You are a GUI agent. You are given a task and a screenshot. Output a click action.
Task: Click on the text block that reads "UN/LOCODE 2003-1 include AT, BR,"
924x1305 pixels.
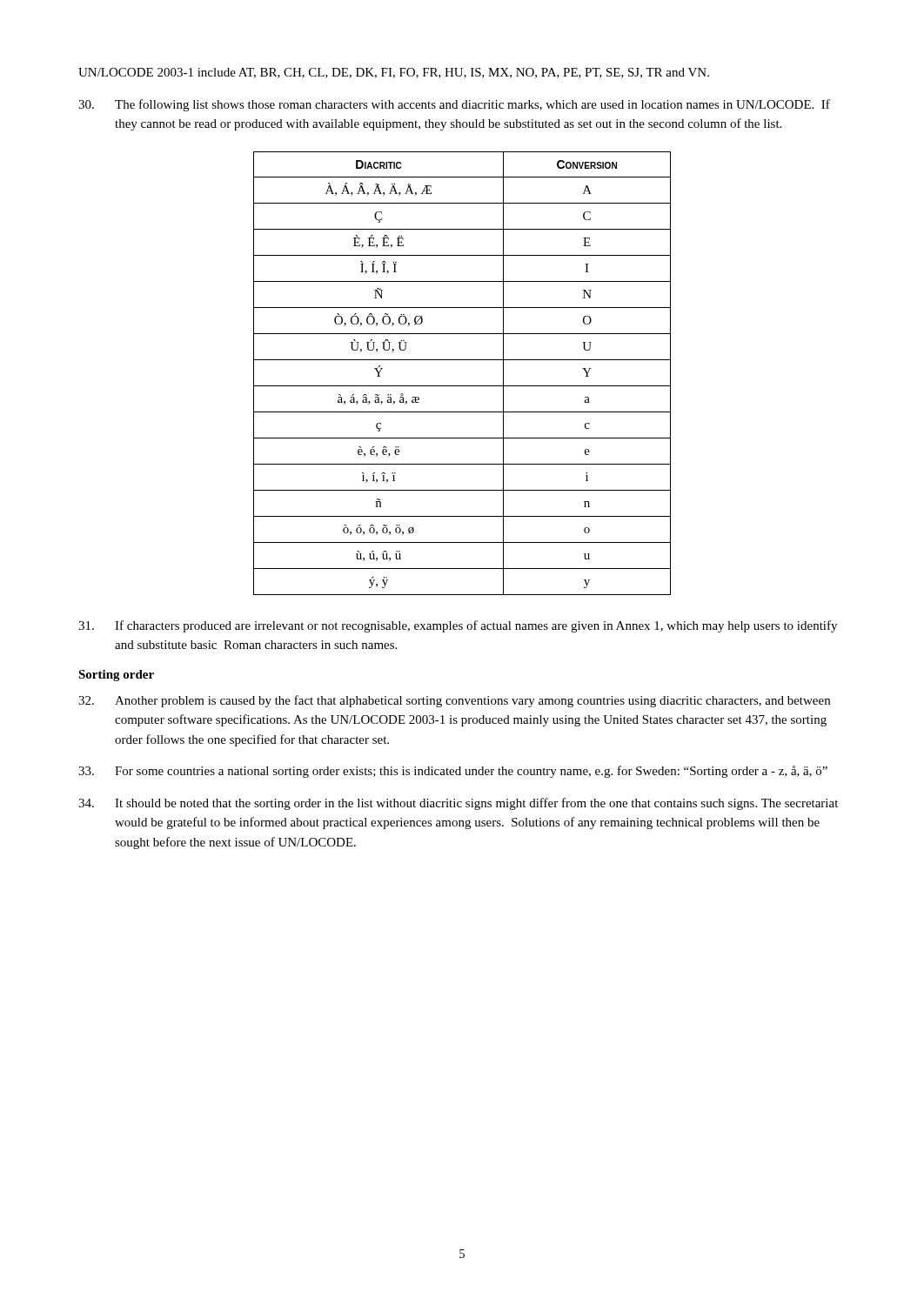click(x=394, y=72)
